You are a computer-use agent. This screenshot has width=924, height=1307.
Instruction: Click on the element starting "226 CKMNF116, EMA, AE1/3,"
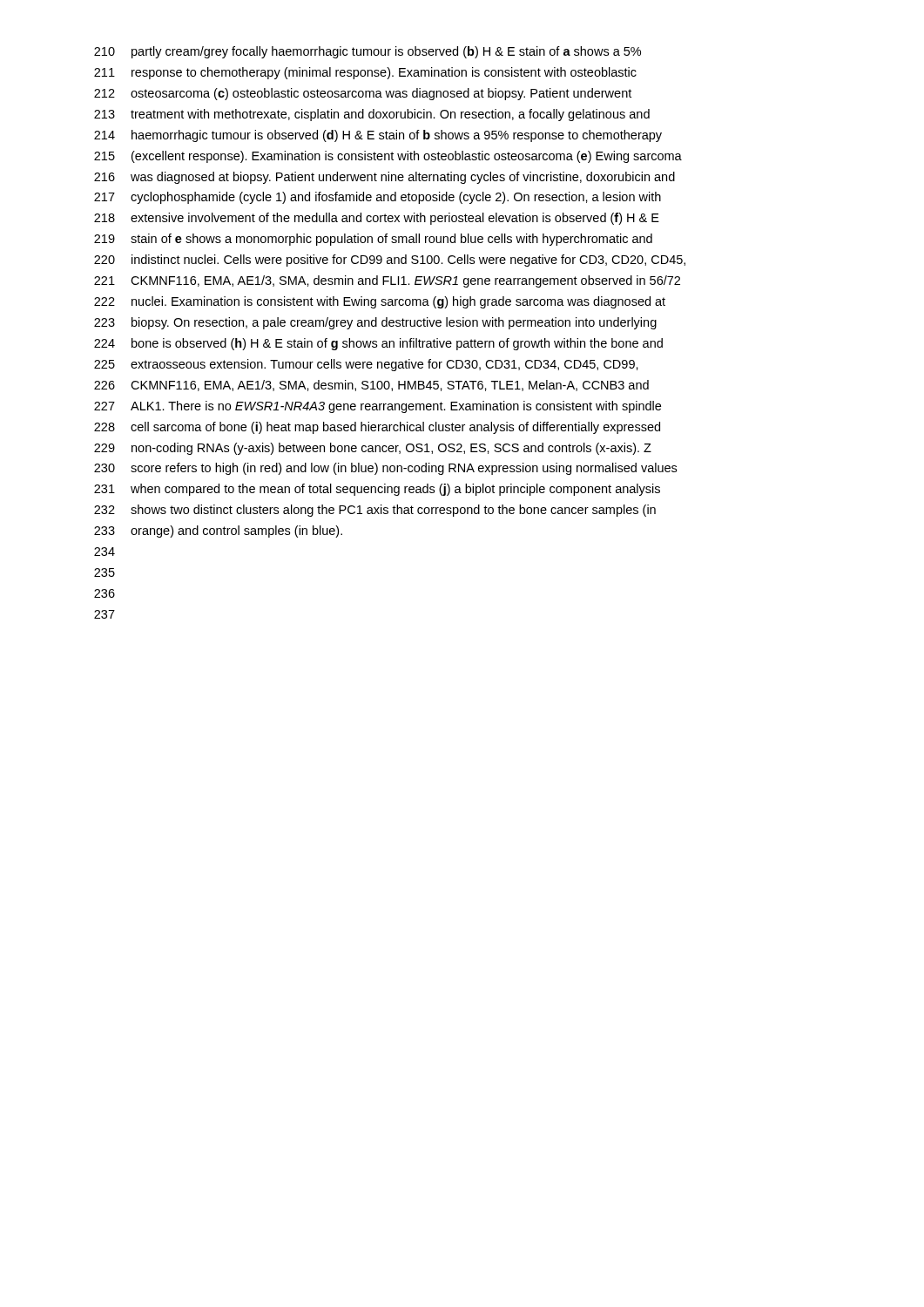471,386
